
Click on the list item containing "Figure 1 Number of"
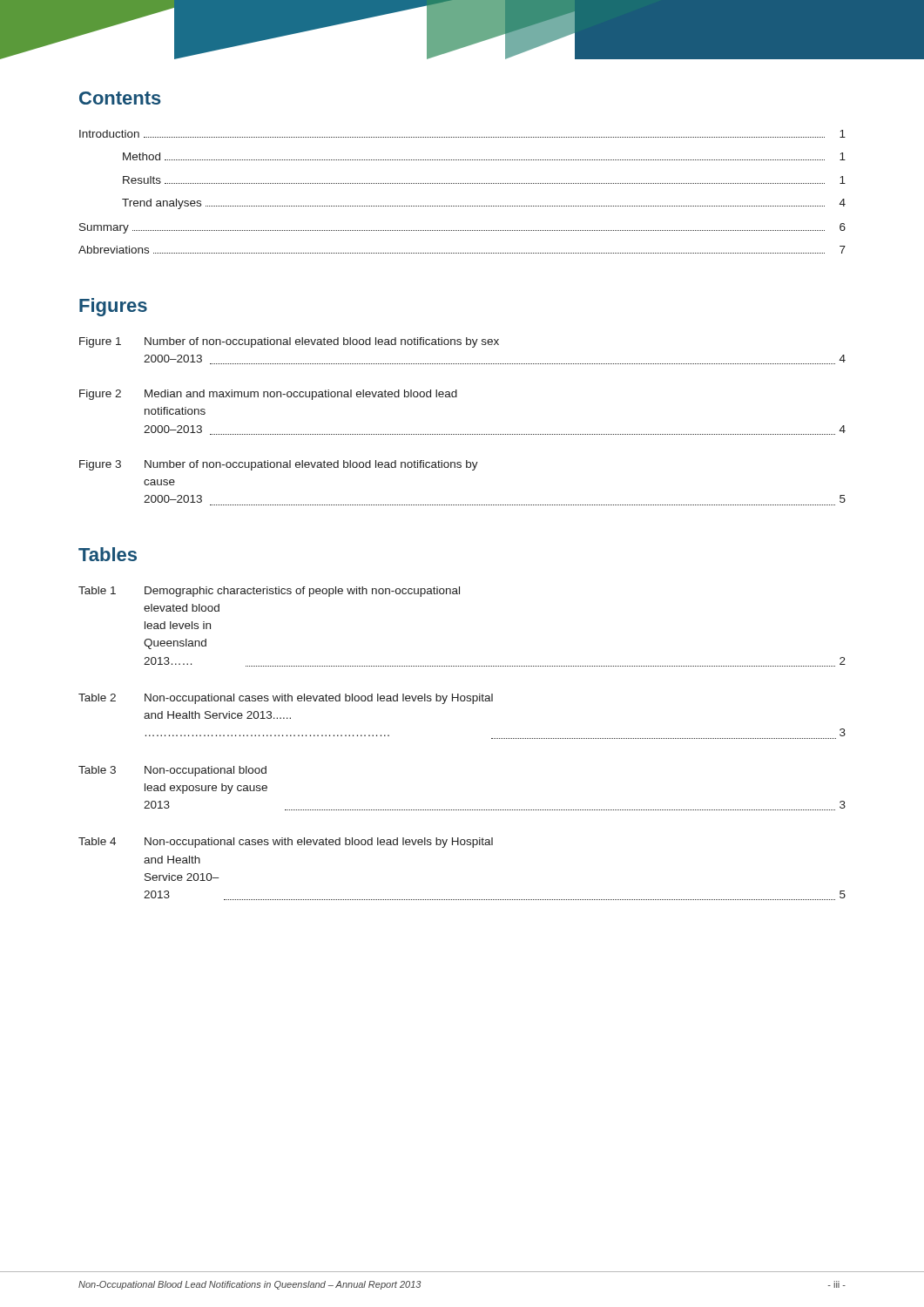(x=462, y=350)
